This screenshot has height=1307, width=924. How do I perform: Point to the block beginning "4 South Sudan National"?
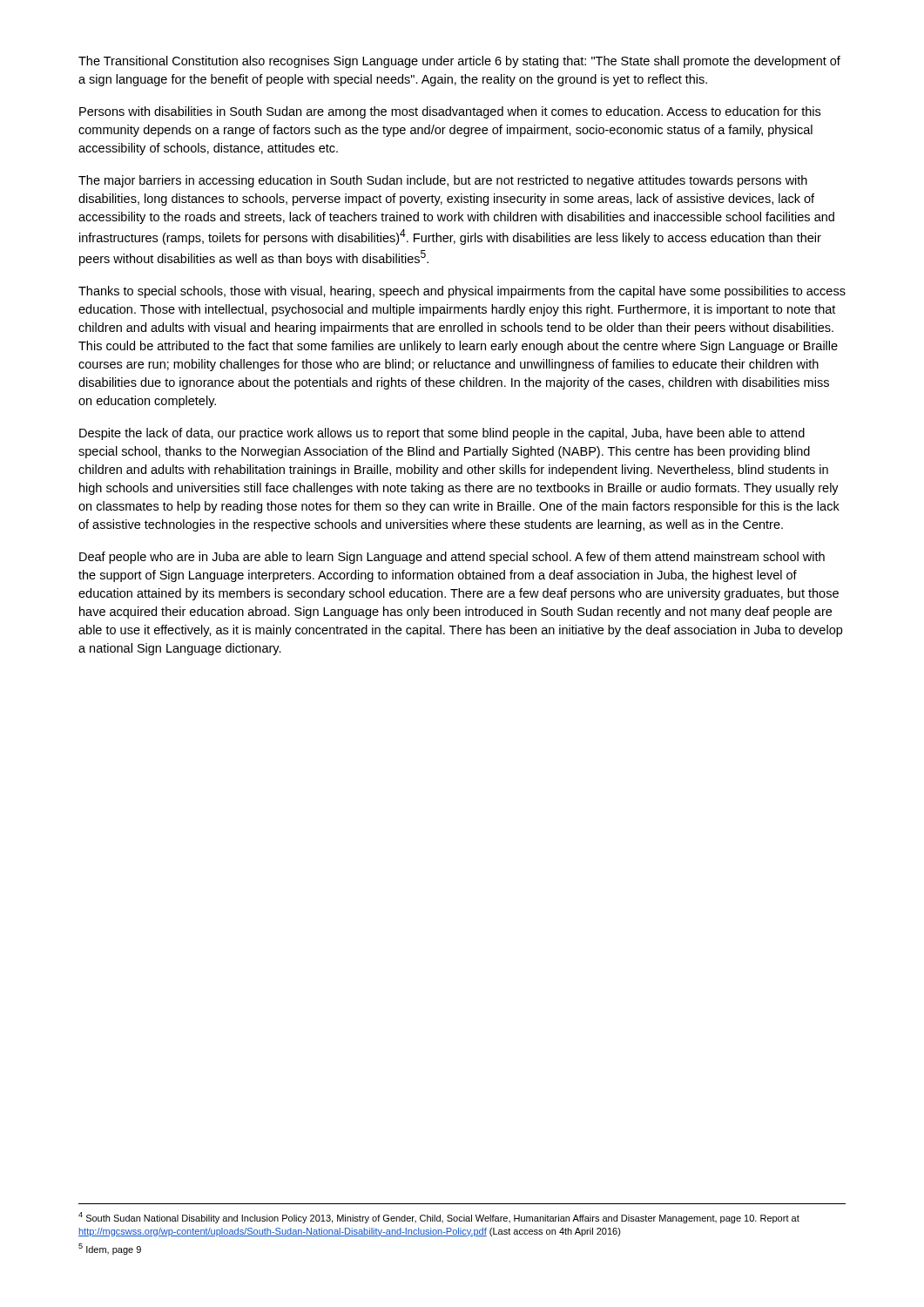[x=439, y=1223]
